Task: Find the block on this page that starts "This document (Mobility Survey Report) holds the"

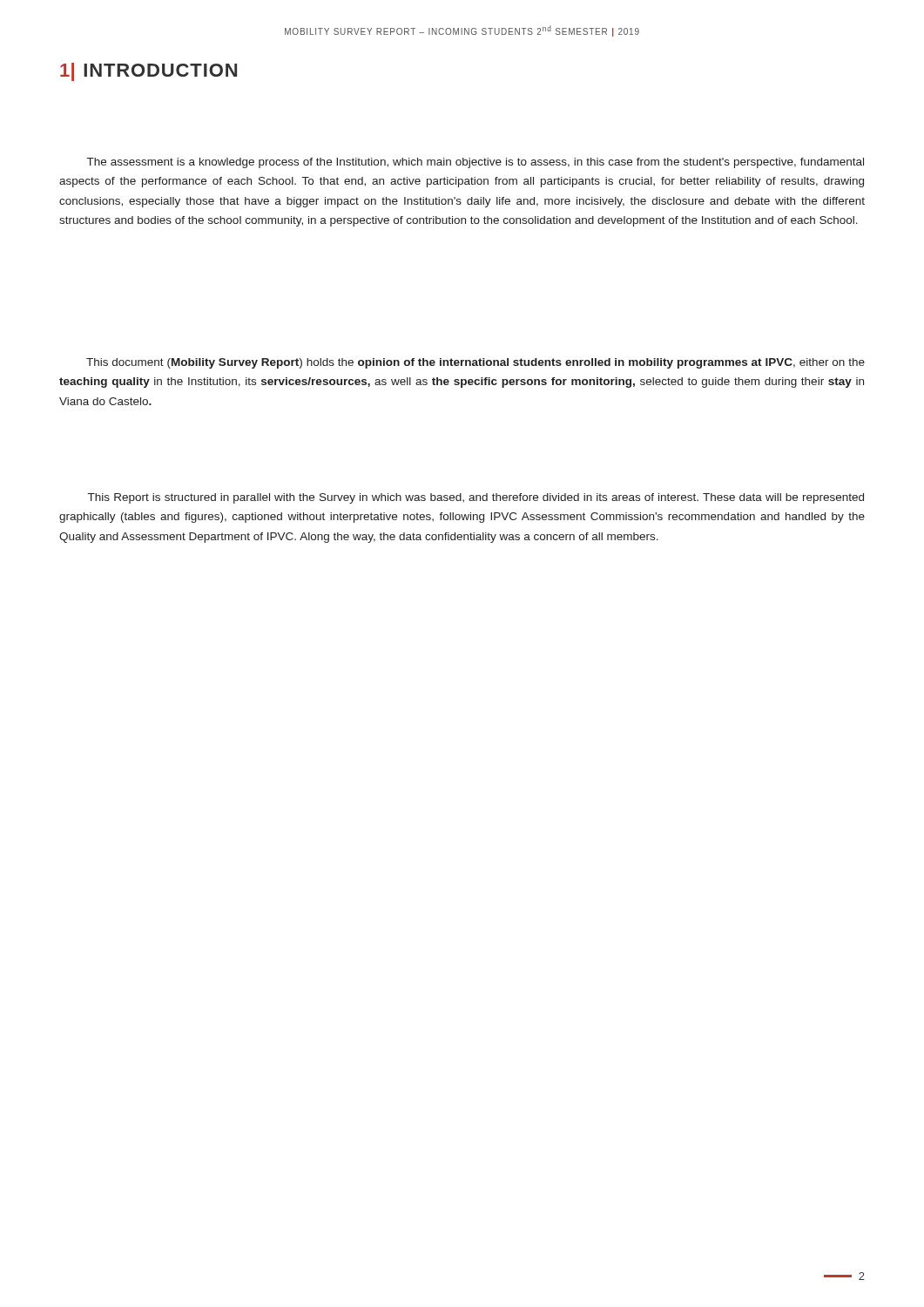Action: tap(462, 381)
